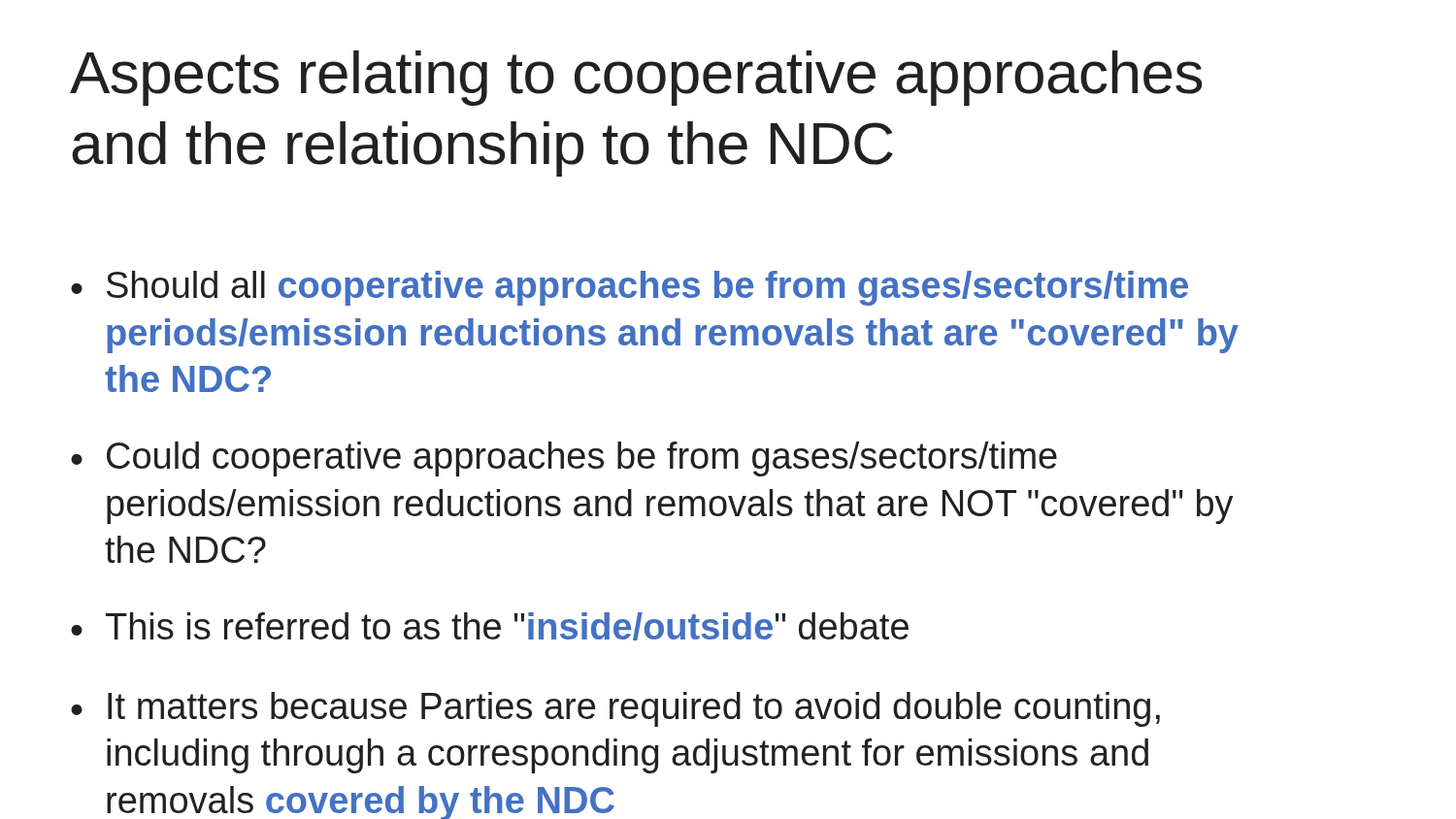Select the title that reads "Aspects relating to"
The height and width of the screenshot is (819, 1456).
click(x=728, y=108)
